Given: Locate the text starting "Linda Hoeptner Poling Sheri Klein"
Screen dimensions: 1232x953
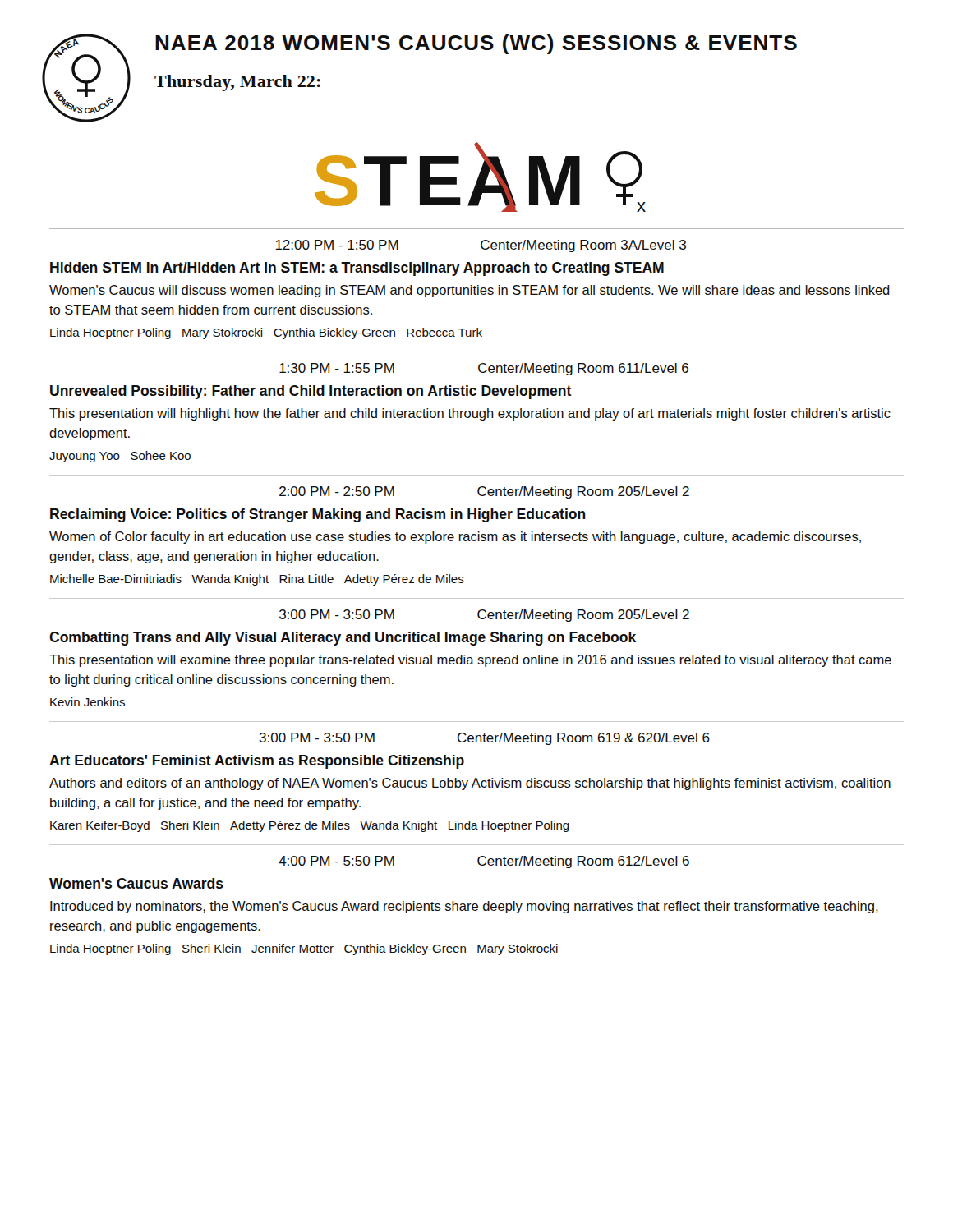Looking at the screenshot, I should pyautogui.click(x=304, y=948).
